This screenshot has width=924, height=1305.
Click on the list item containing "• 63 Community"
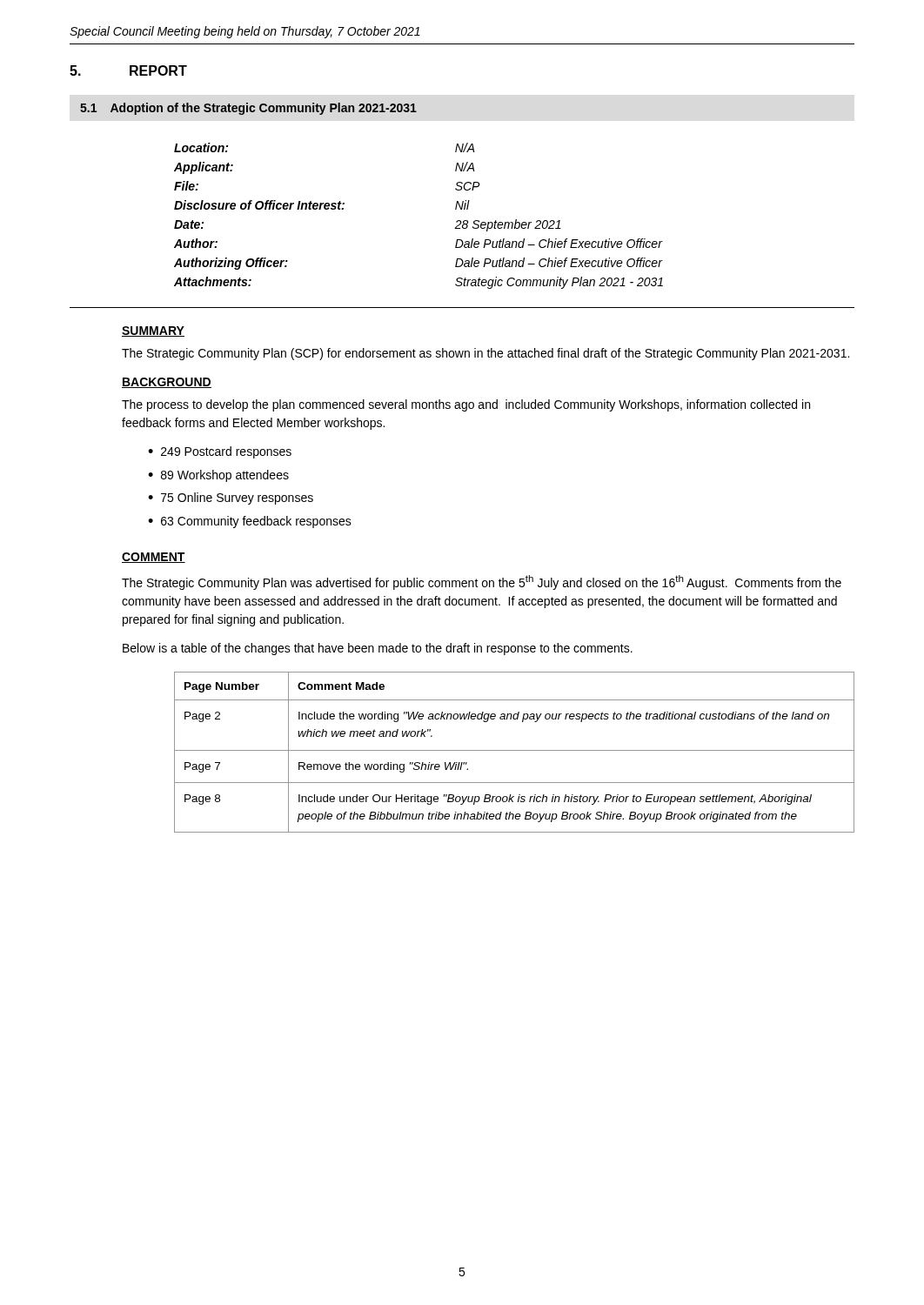pyautogui.click(x=250, y=522)
